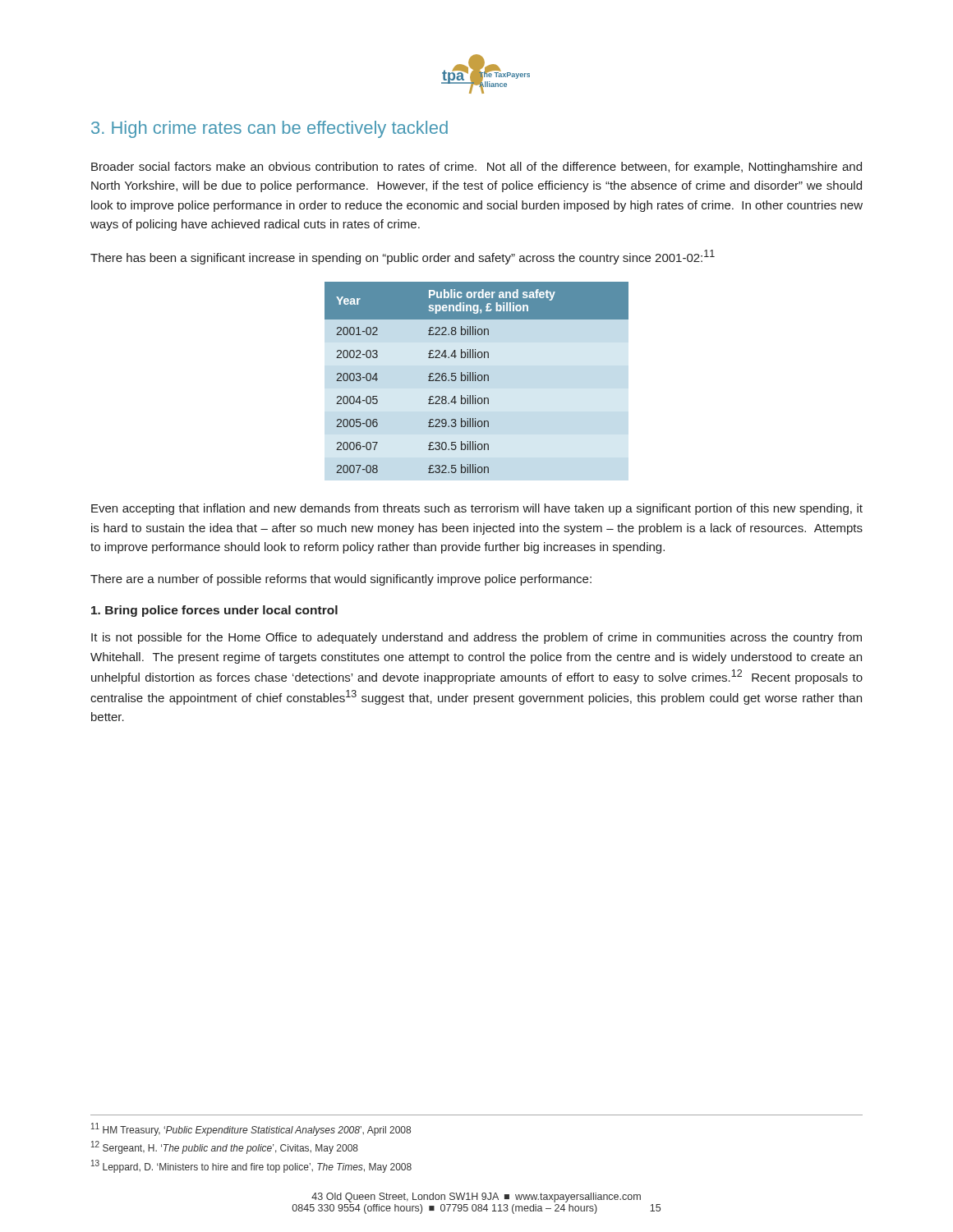Where is the passage that starts "11 HM Treasury, ‘Public Expenditure Statistical Analyses 2008’,"?
Viewport: 953px width, 1232px height.
(x=251, y=1129)
